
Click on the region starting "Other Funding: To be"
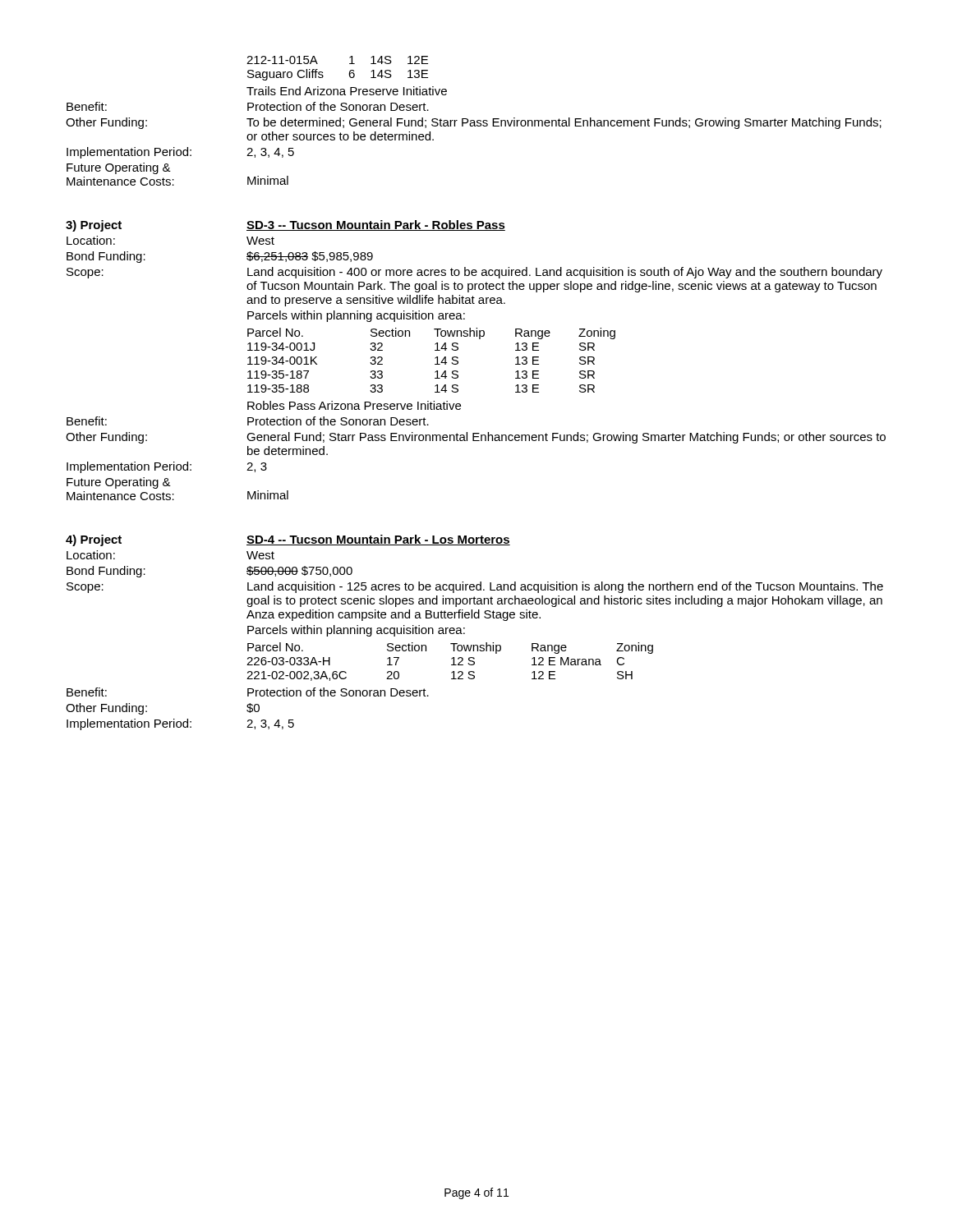[x=476, y=129]
